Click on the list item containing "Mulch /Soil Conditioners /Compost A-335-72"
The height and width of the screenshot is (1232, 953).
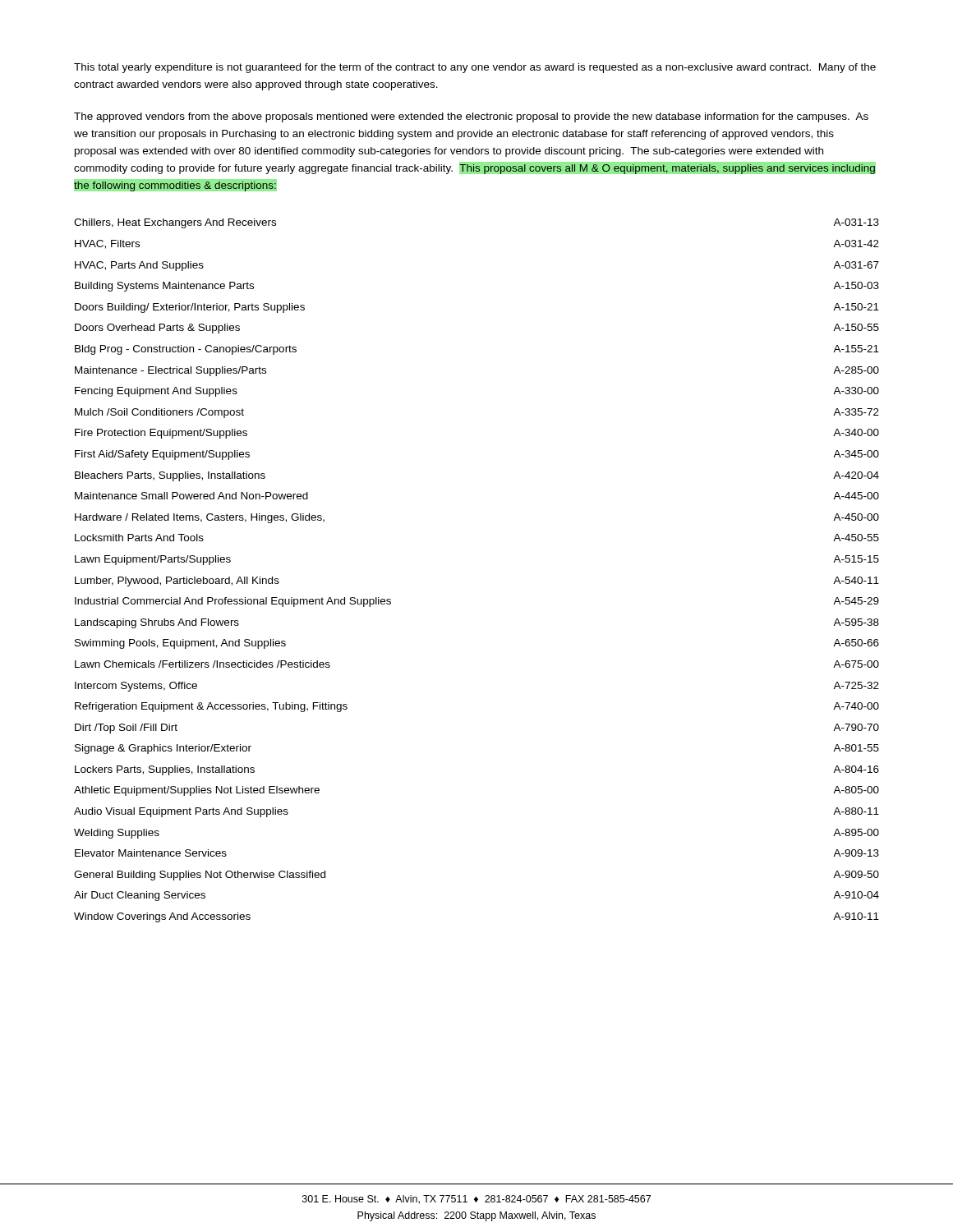click(159, 413)
